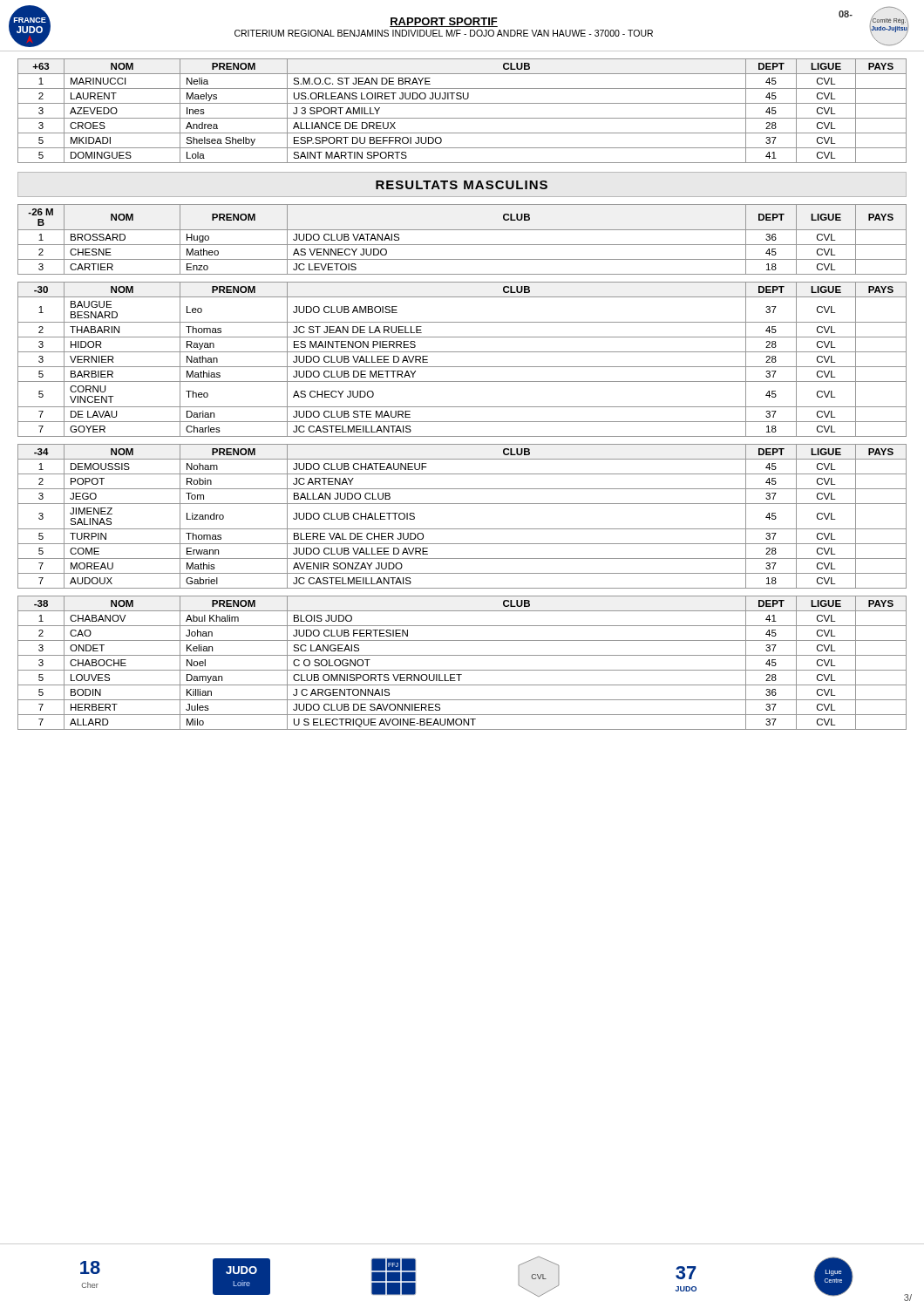Image resolution: width=924 pixels, height=1308 pixels.
Task: Find the section header with the text "RESULTATS MASCULINS"
Action: (x=462, y=184)
